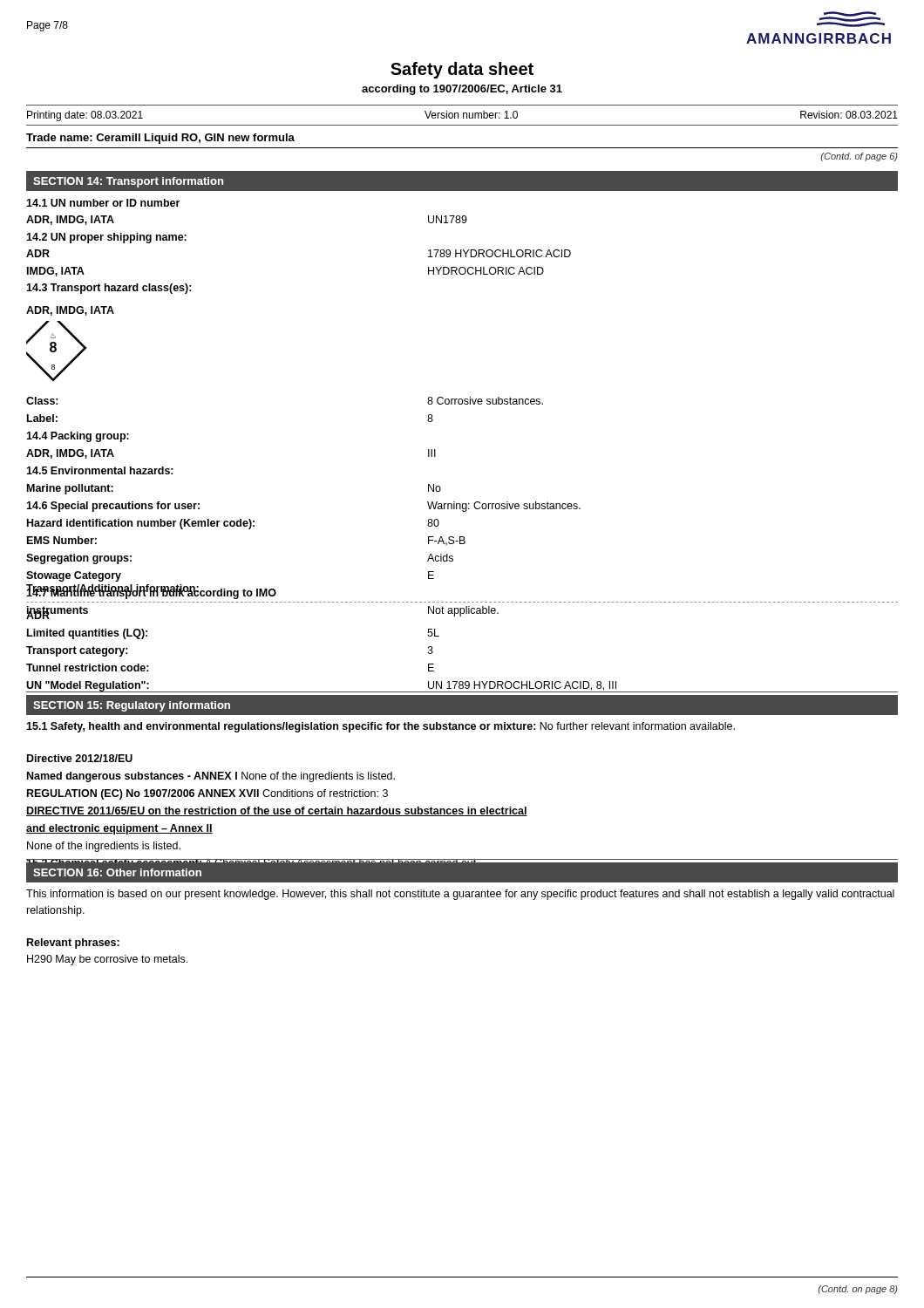Image resolution: width=924 pixels, height=1308 pixels.
Task: Find the text containing "according to 1907/2006/EC, Article 31"
Action: point(462,89)
